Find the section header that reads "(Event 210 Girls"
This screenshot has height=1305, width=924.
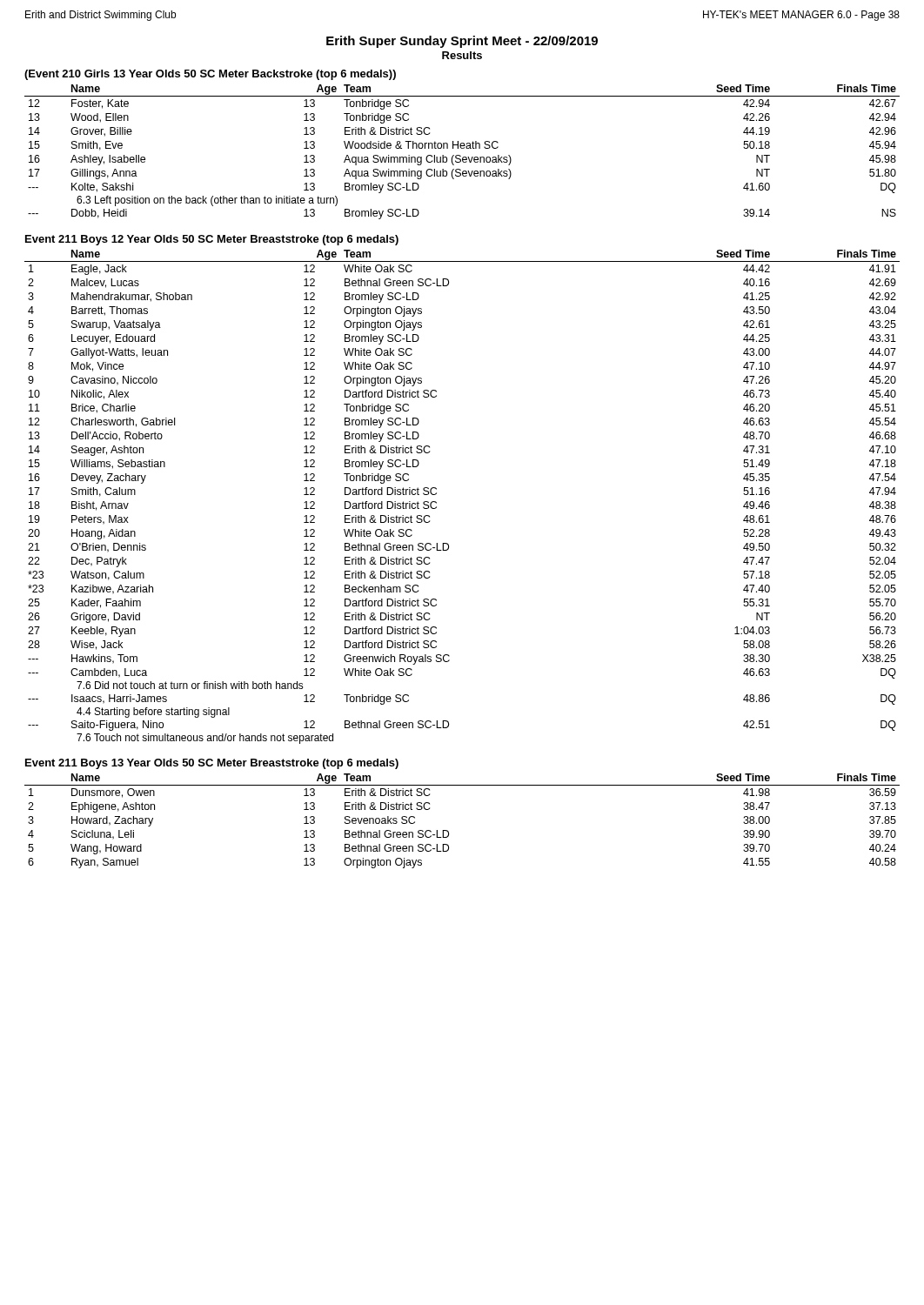[x=210, y=73]
